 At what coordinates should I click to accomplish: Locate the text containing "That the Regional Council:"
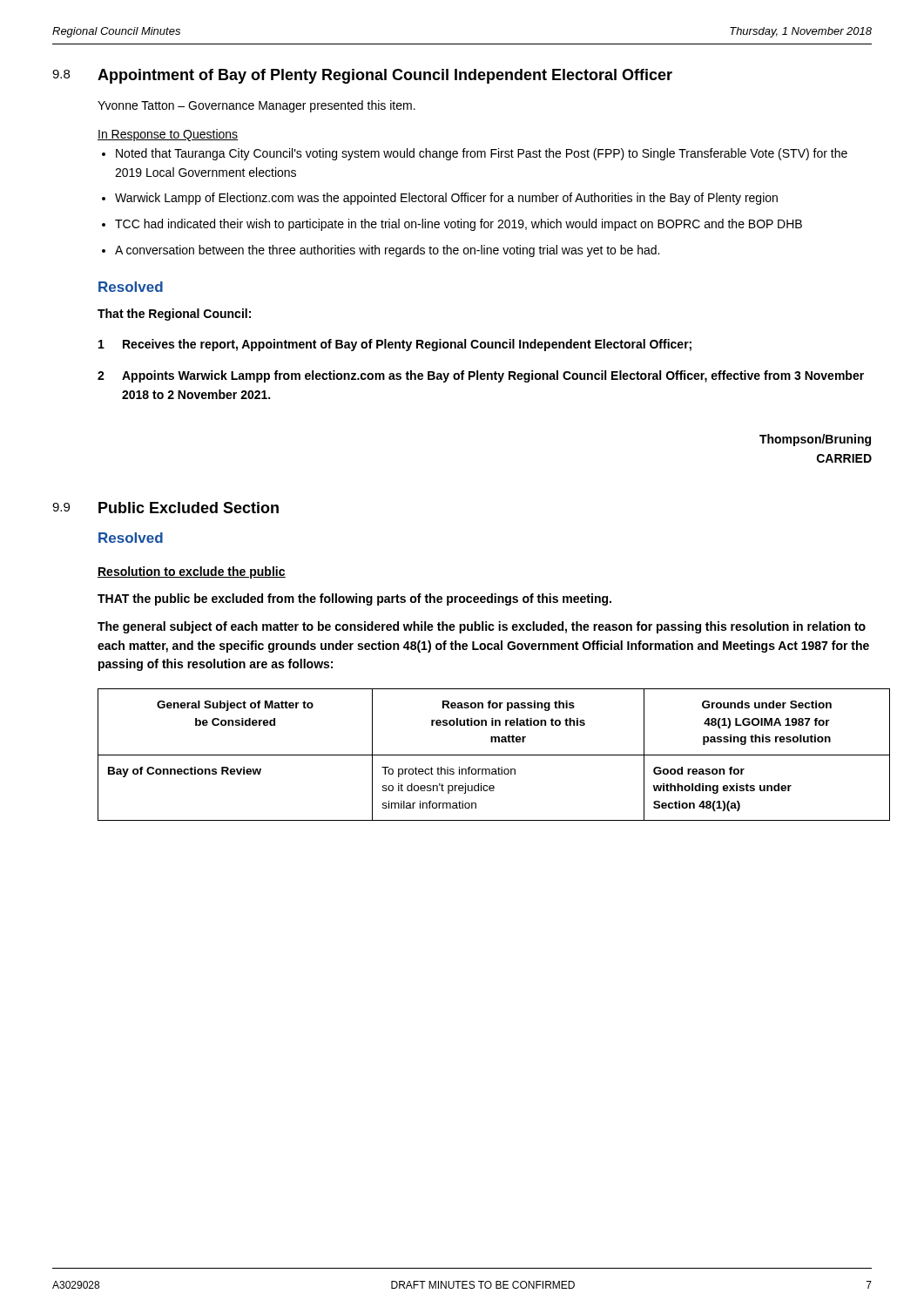click(x=175, y=314)
